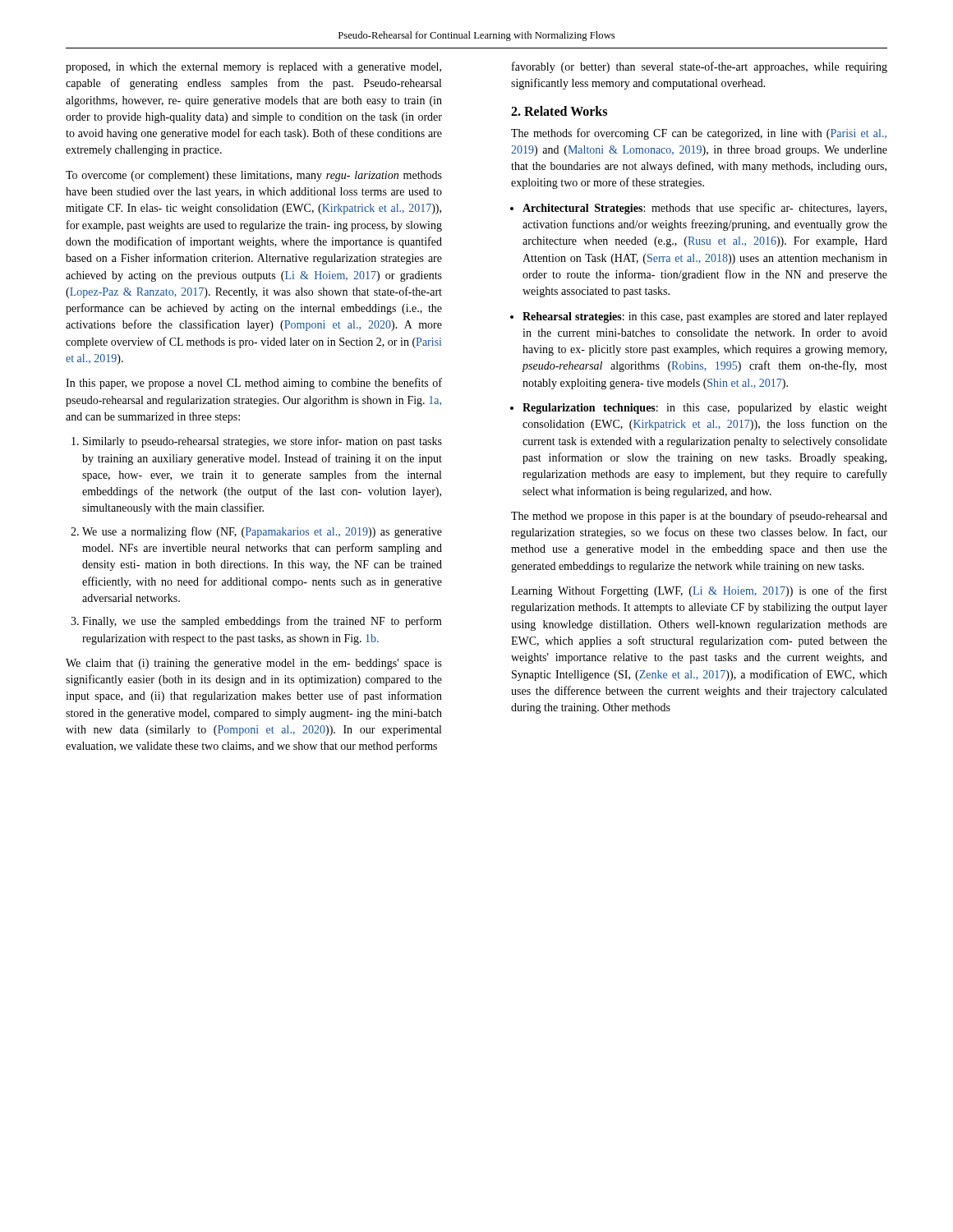Locate the element starting "We claim that (i) training"

[x=254, y=705]
